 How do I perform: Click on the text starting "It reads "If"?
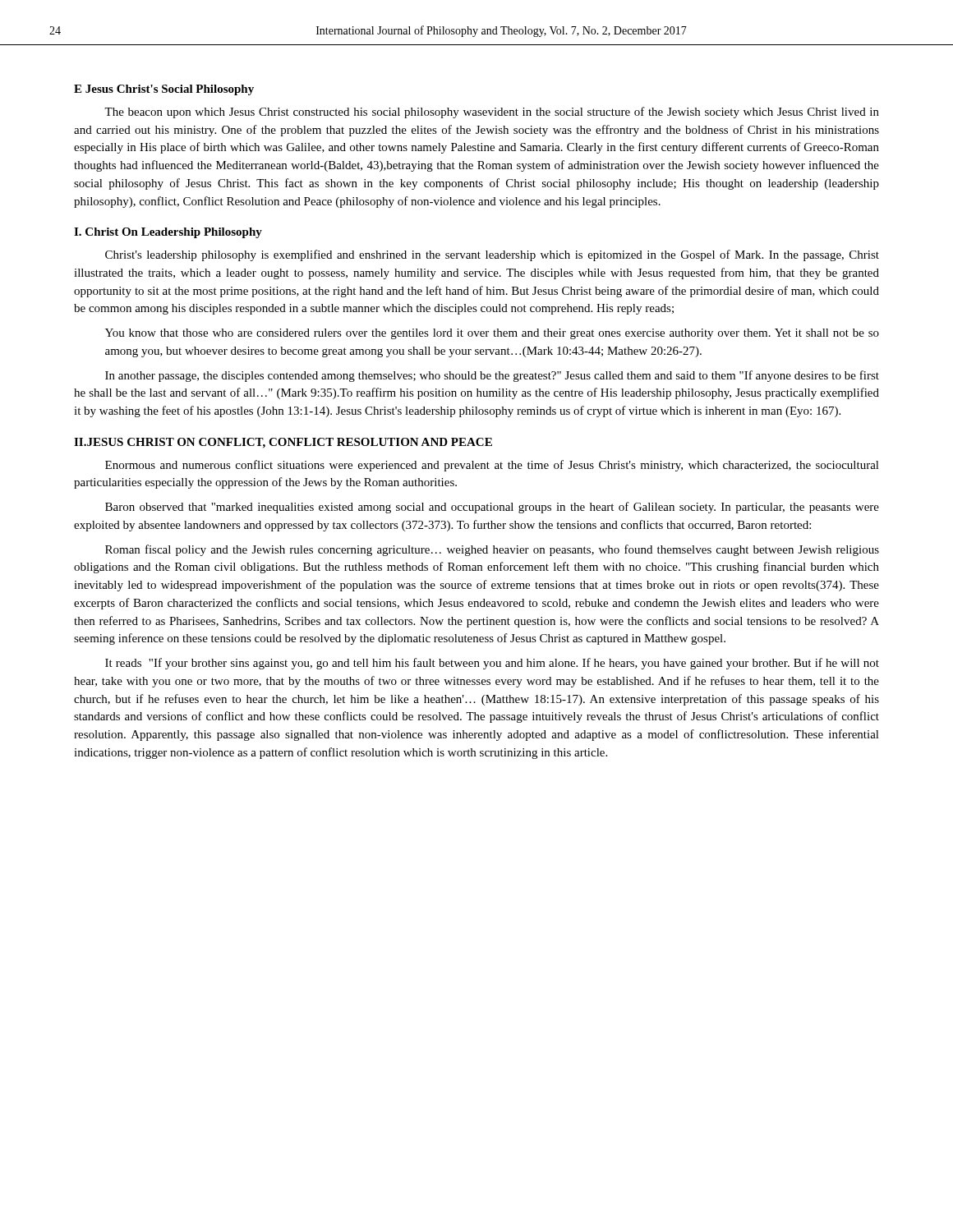[476, 708]
